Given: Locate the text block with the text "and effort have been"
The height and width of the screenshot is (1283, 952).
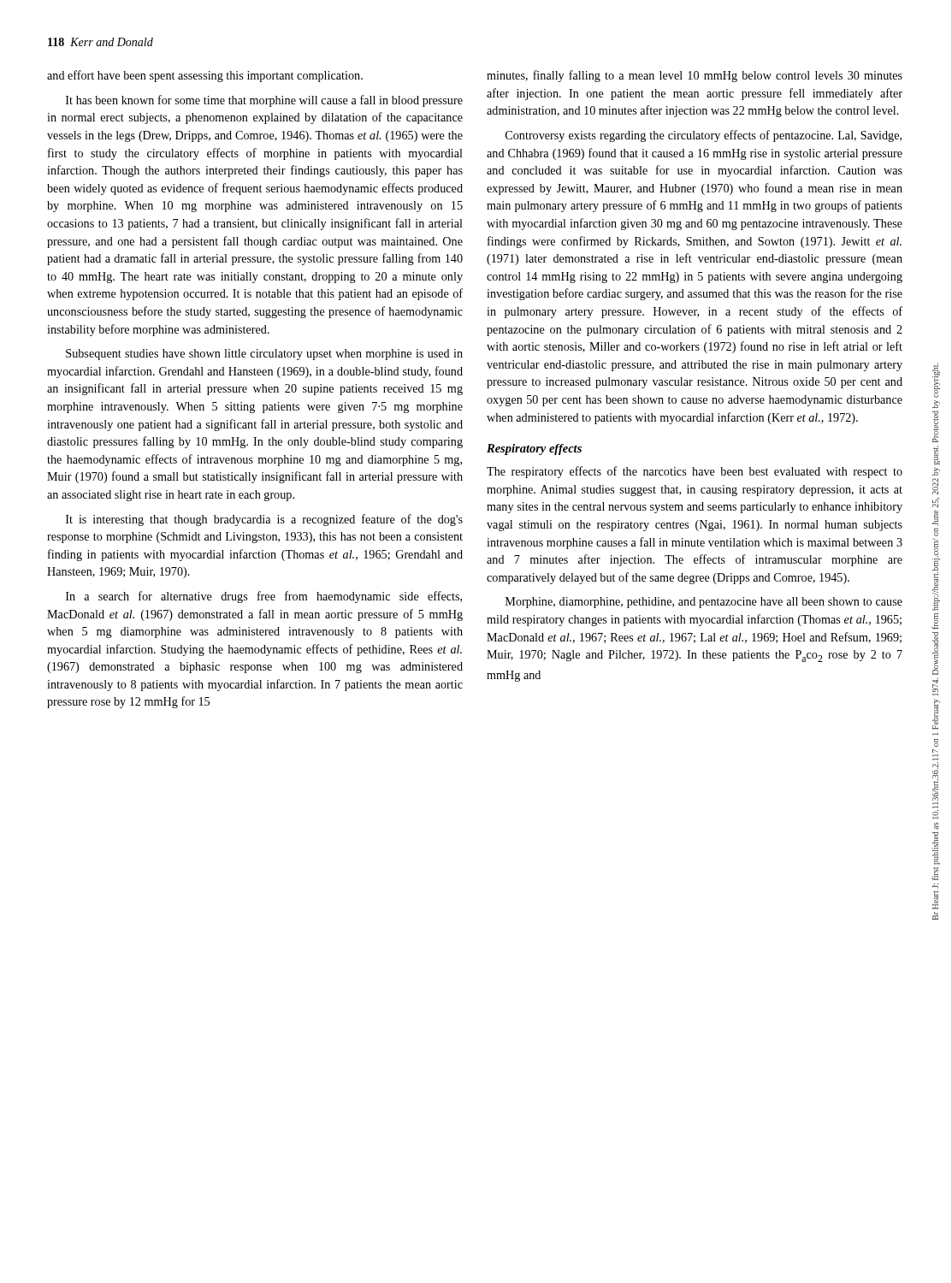Looking at the screenshot, I should (255, 389).
